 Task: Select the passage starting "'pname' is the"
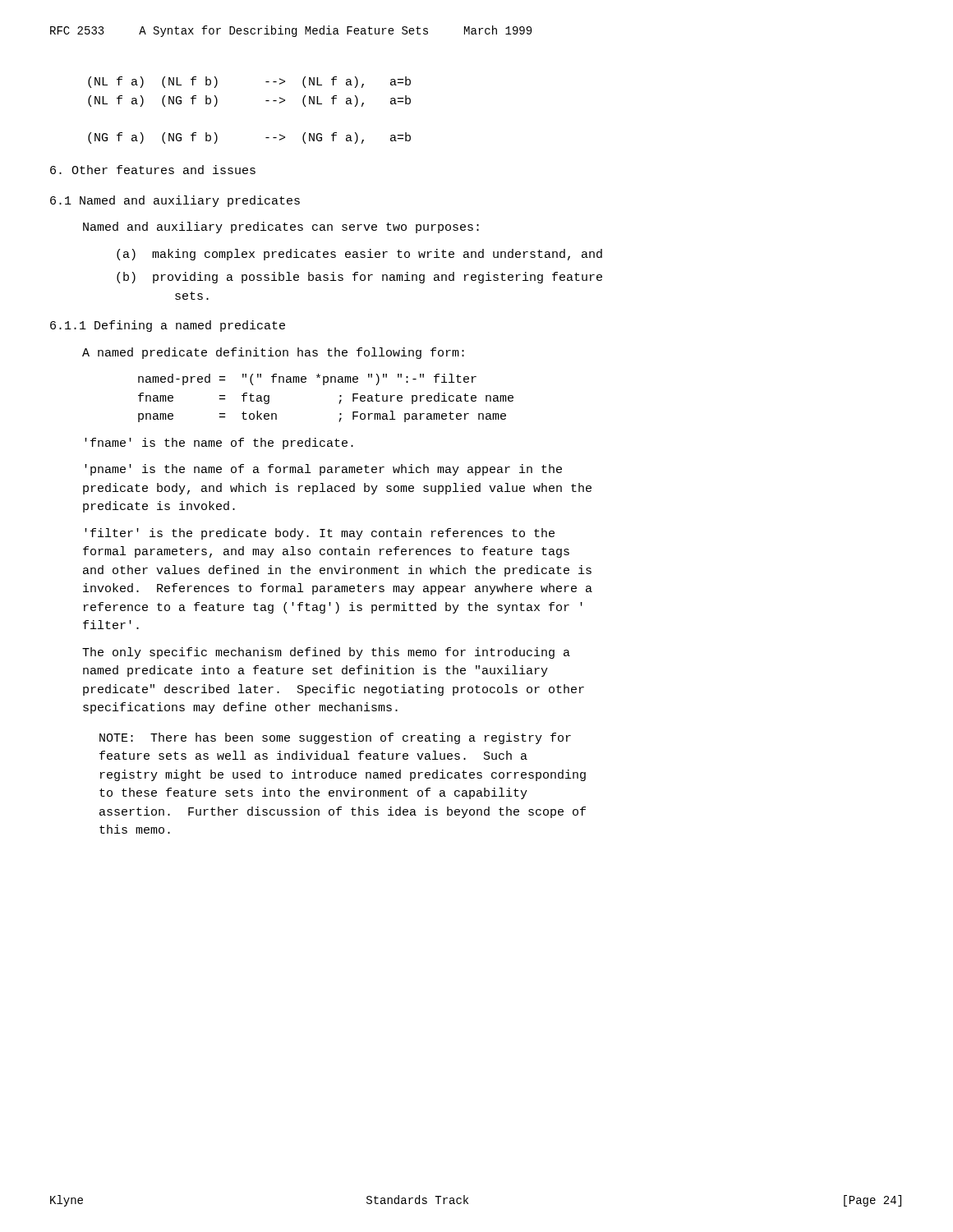337,489
